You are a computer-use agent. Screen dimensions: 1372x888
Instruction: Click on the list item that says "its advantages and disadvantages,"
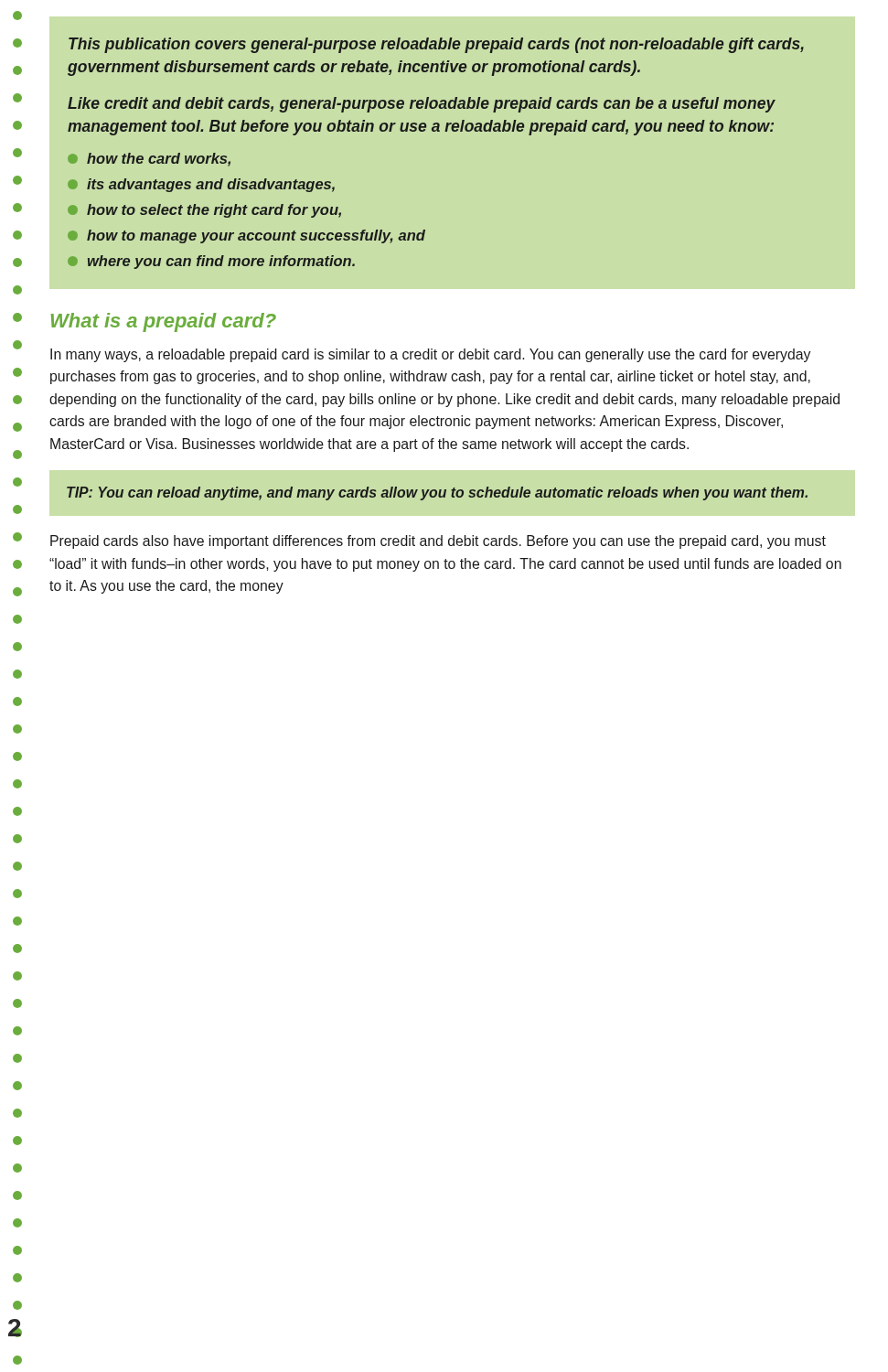click(211, 184)
